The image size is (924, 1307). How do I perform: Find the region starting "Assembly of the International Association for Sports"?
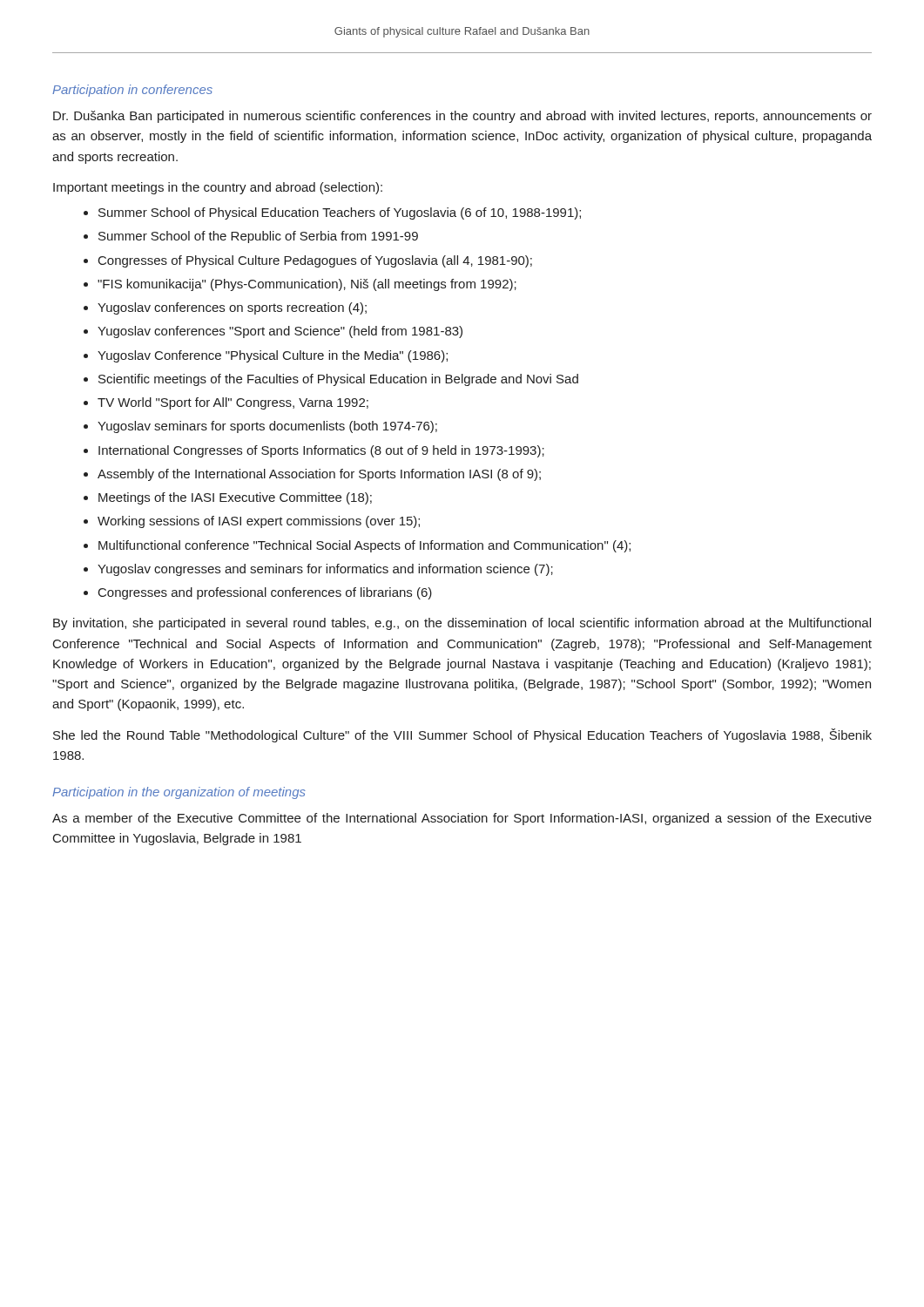click(x=320, y=473)
